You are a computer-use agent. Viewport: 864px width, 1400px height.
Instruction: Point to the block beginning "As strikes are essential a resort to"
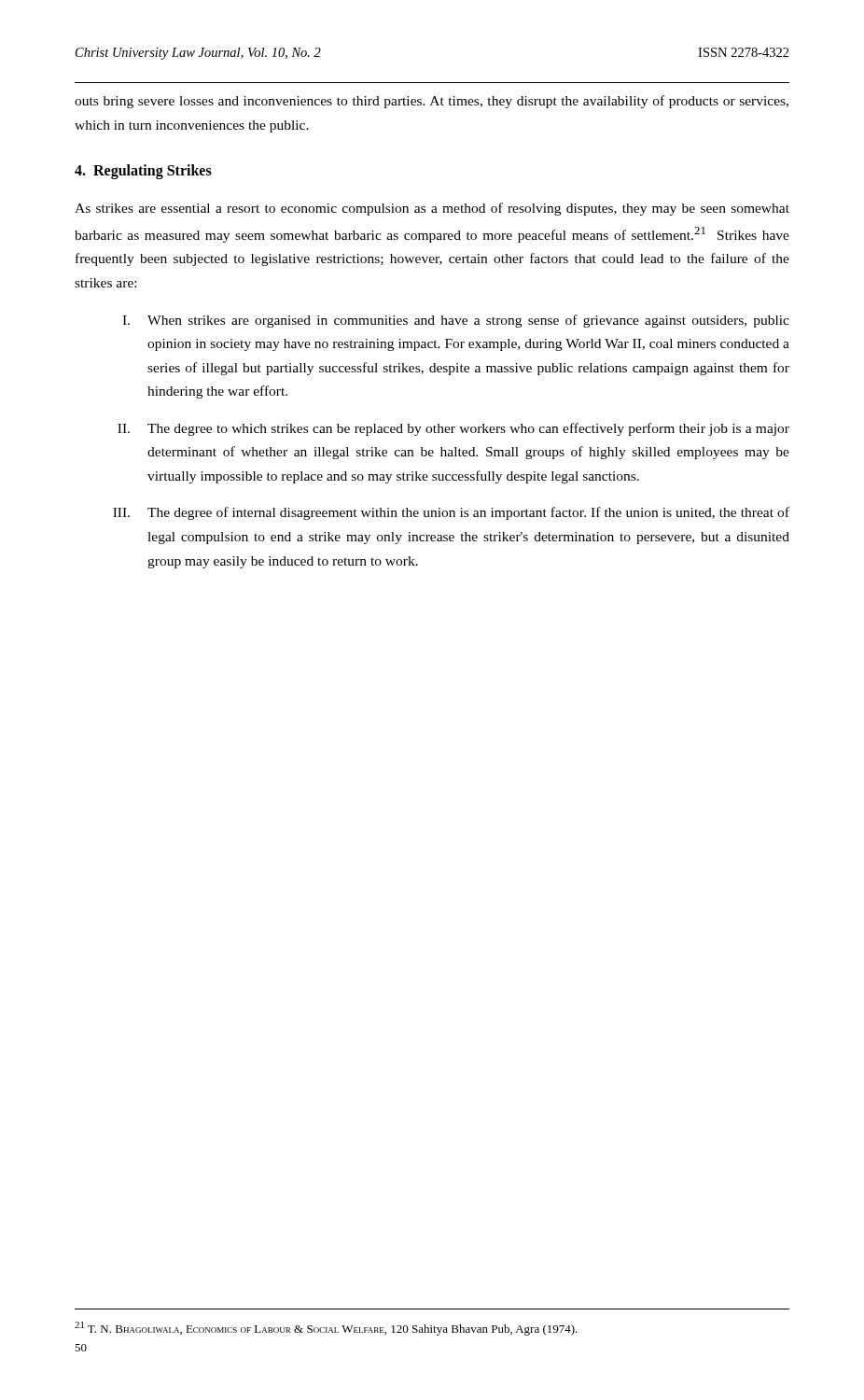point(432,245)
